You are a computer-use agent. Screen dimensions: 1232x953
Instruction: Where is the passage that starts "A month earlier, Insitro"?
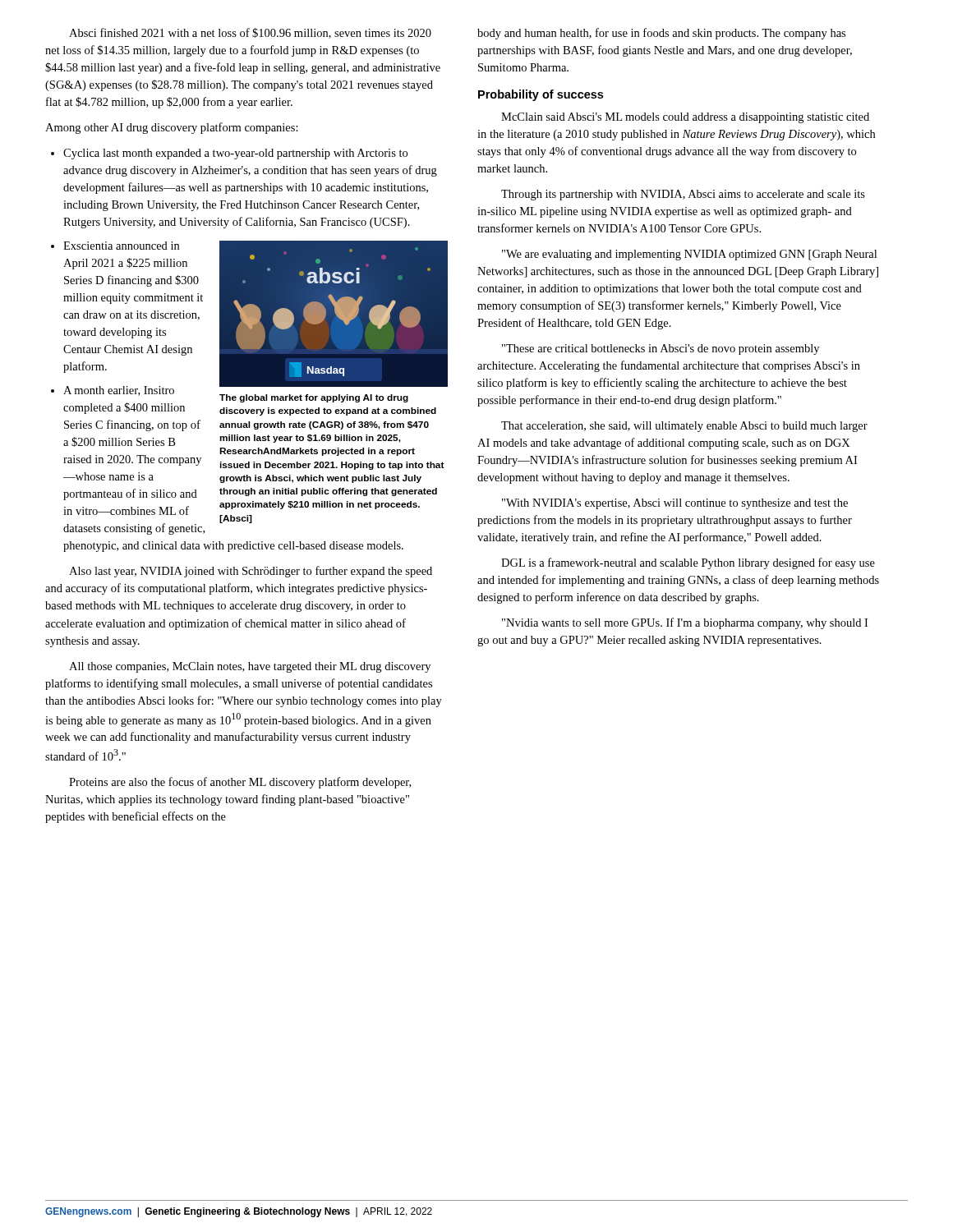click(x=234, y=468)
